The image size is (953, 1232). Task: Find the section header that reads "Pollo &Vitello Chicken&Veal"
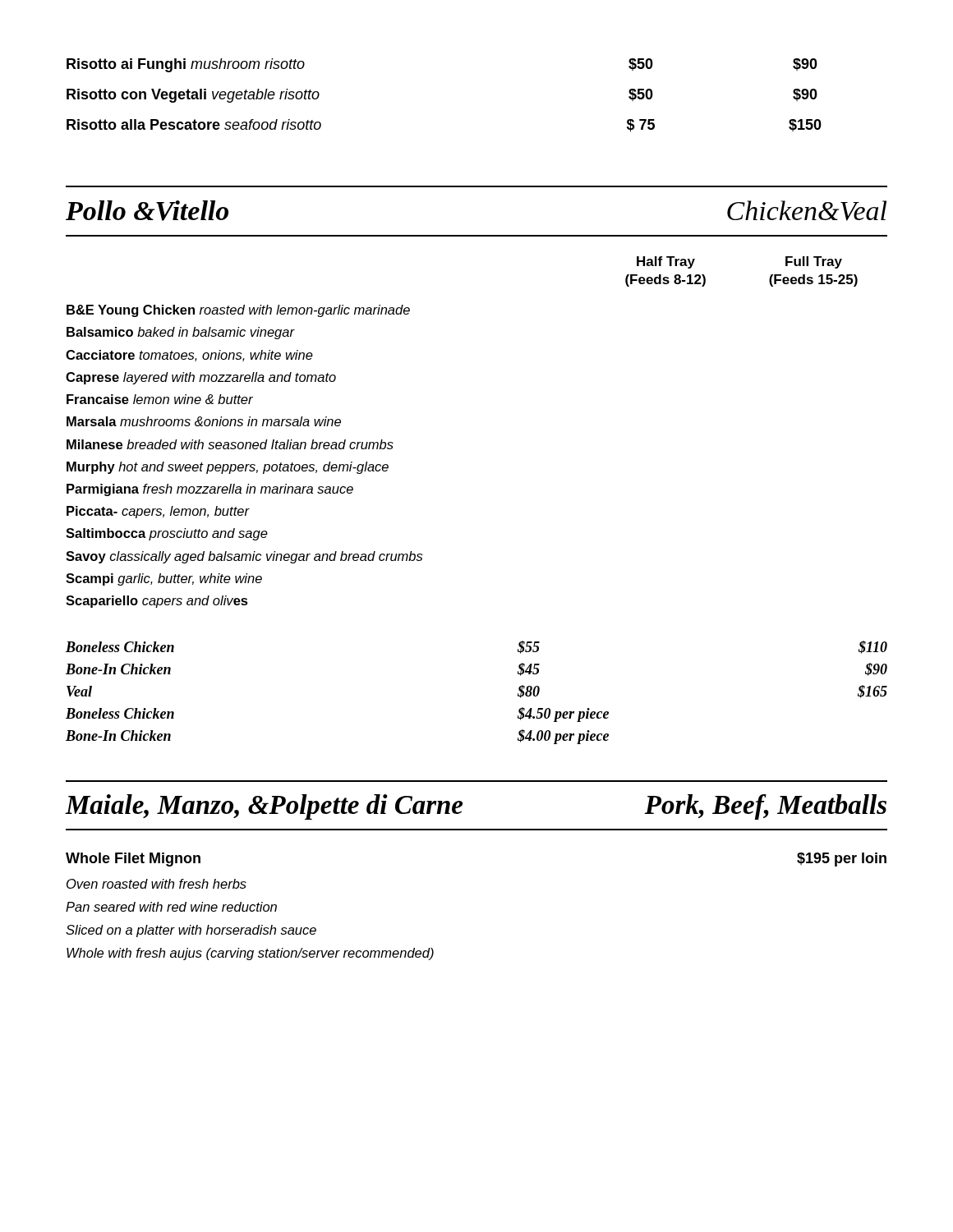click(x=144, y=211)
